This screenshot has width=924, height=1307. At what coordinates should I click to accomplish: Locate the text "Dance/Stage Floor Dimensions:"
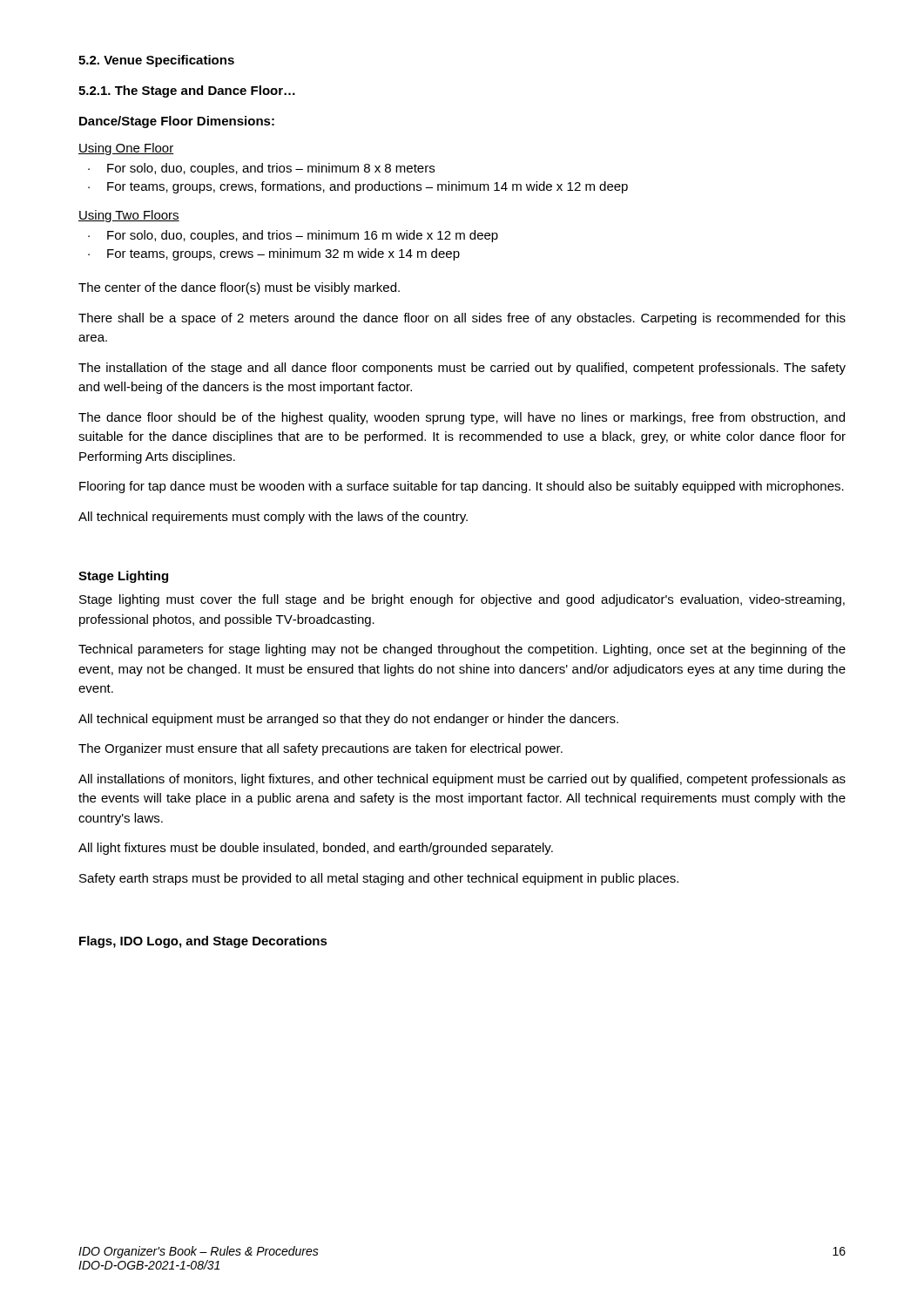(177, 121)
